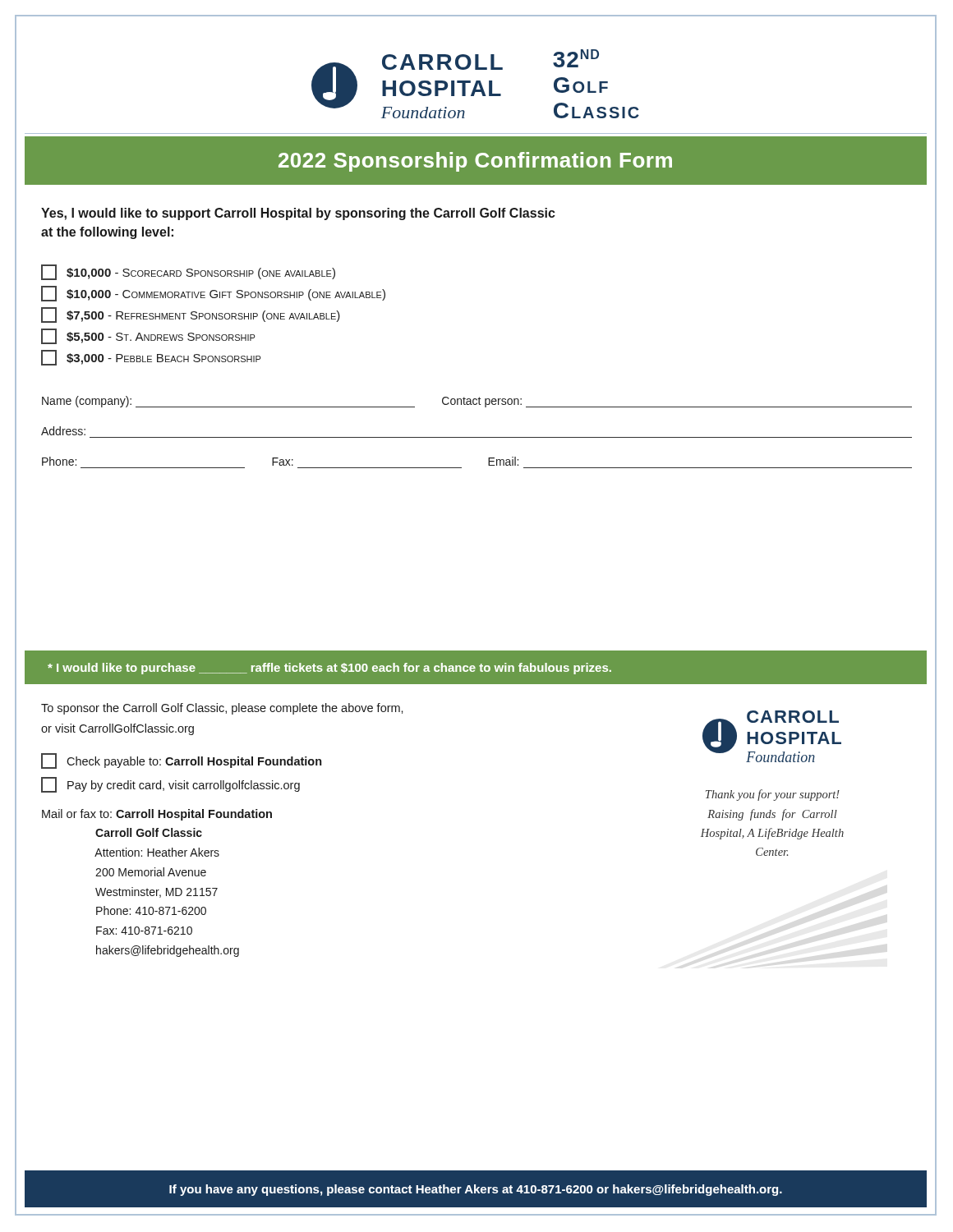This screenshot has height=1232, width=953.
Task: Click on the text block that reads "Yes, I would like to support"
Action: pos(298,223)
